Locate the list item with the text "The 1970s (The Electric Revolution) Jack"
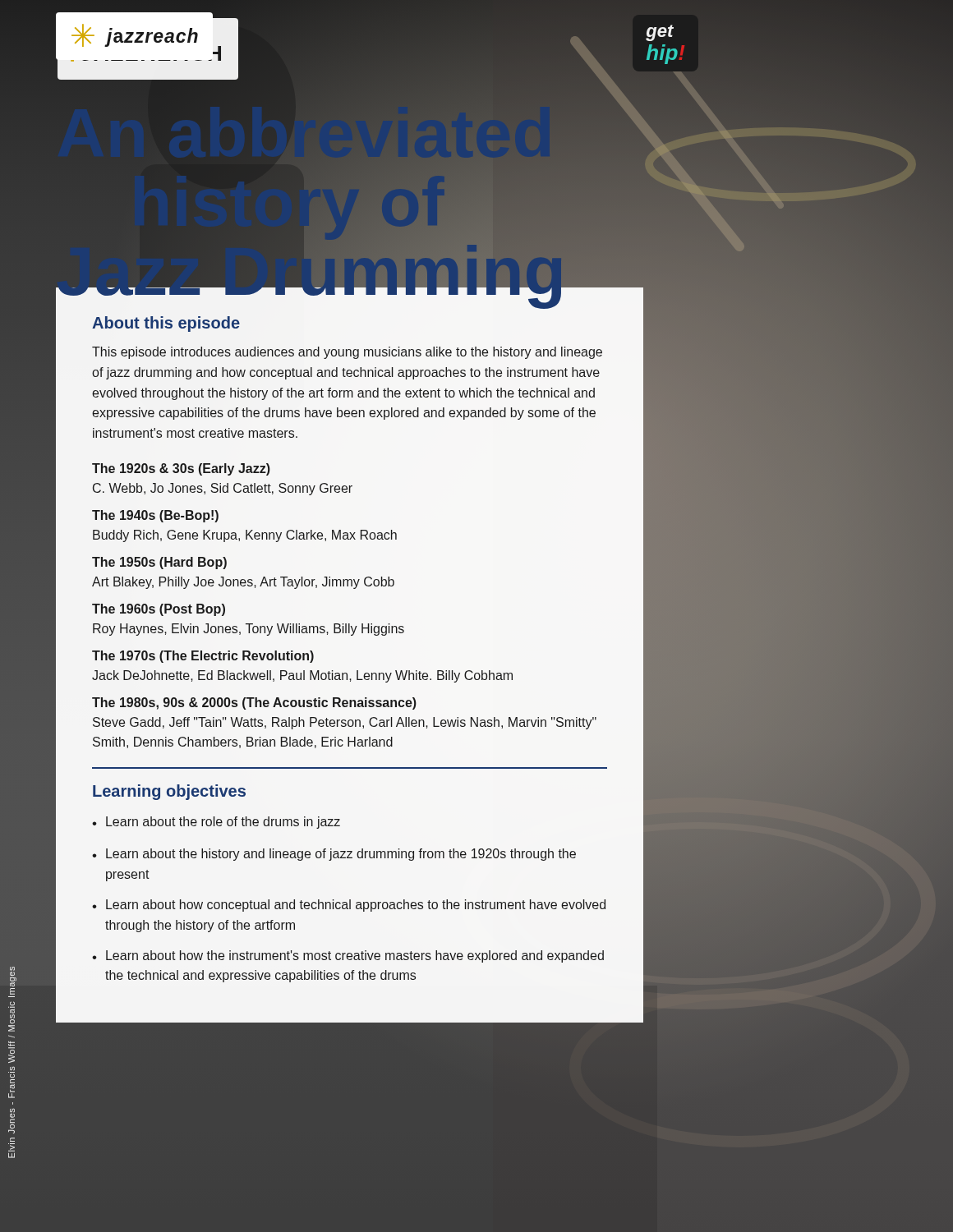The height and width of the screenshot is (1232, 953). [x=350, y=666]
